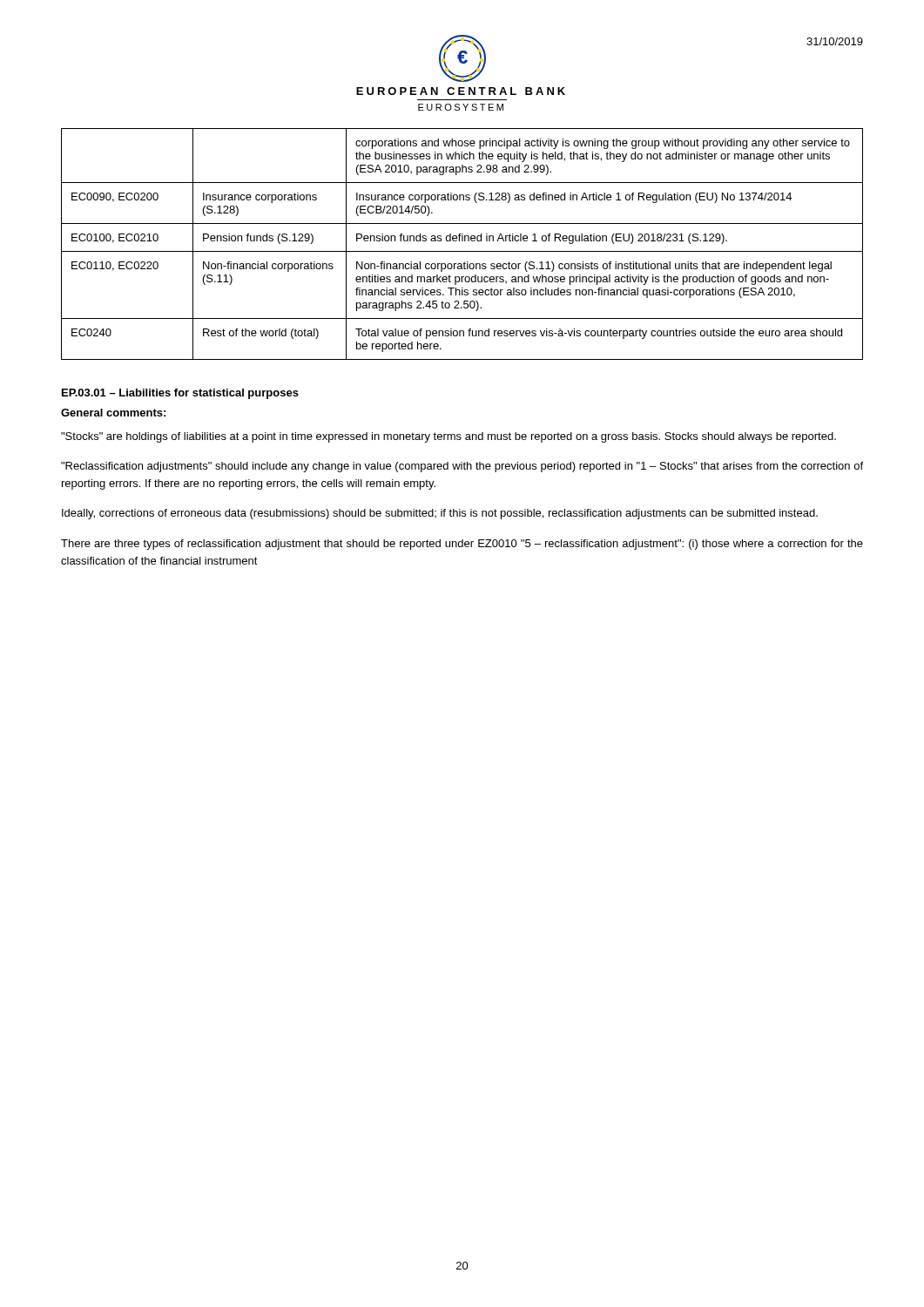Navigate to the text starting "General comments:"
The height and width of the screenshot is (1307, 924).
[x=114, y=413]
